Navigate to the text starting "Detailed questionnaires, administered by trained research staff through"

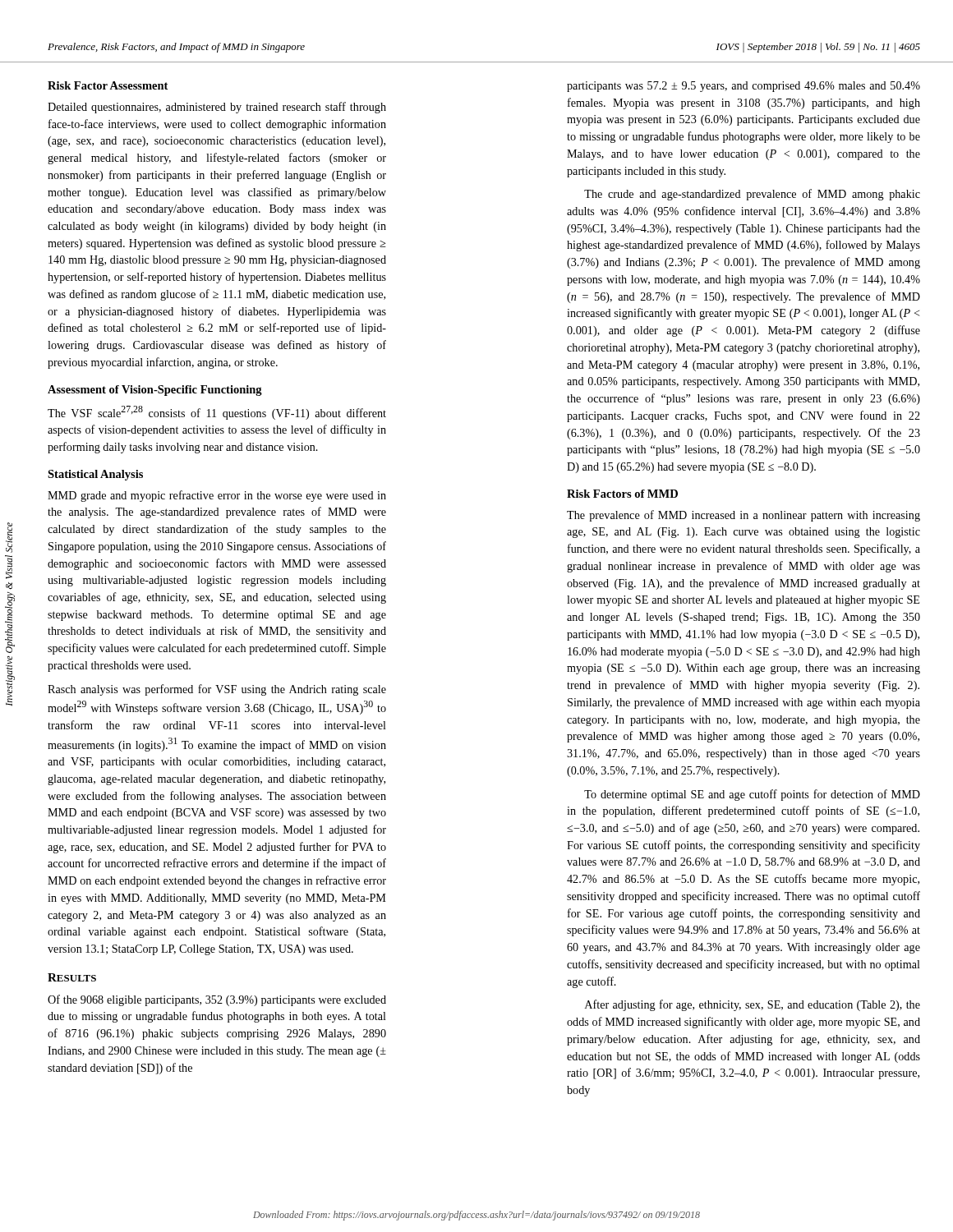coord(217,235)
